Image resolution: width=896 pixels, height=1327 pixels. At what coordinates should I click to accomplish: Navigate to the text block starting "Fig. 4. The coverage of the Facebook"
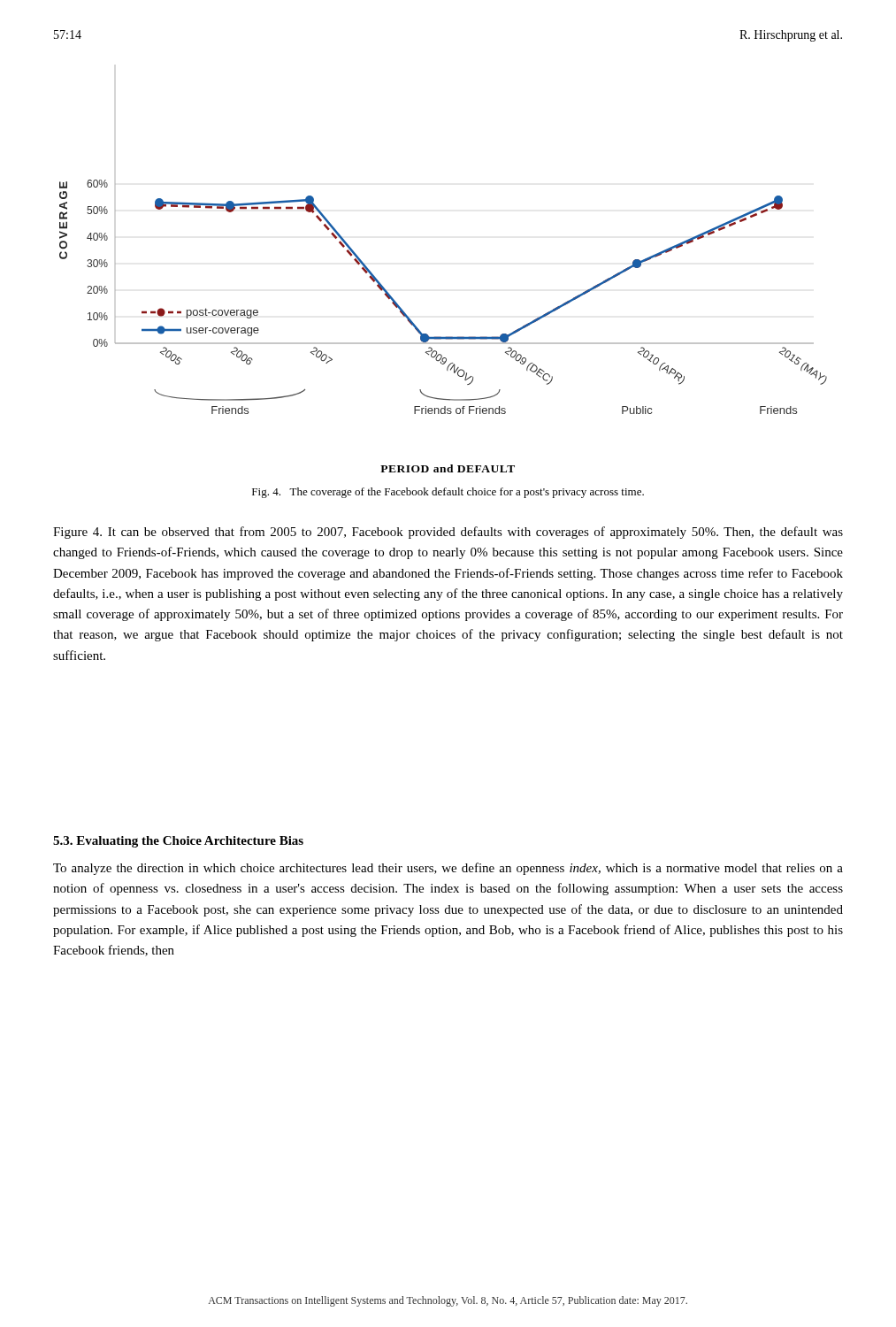(448, 491)
